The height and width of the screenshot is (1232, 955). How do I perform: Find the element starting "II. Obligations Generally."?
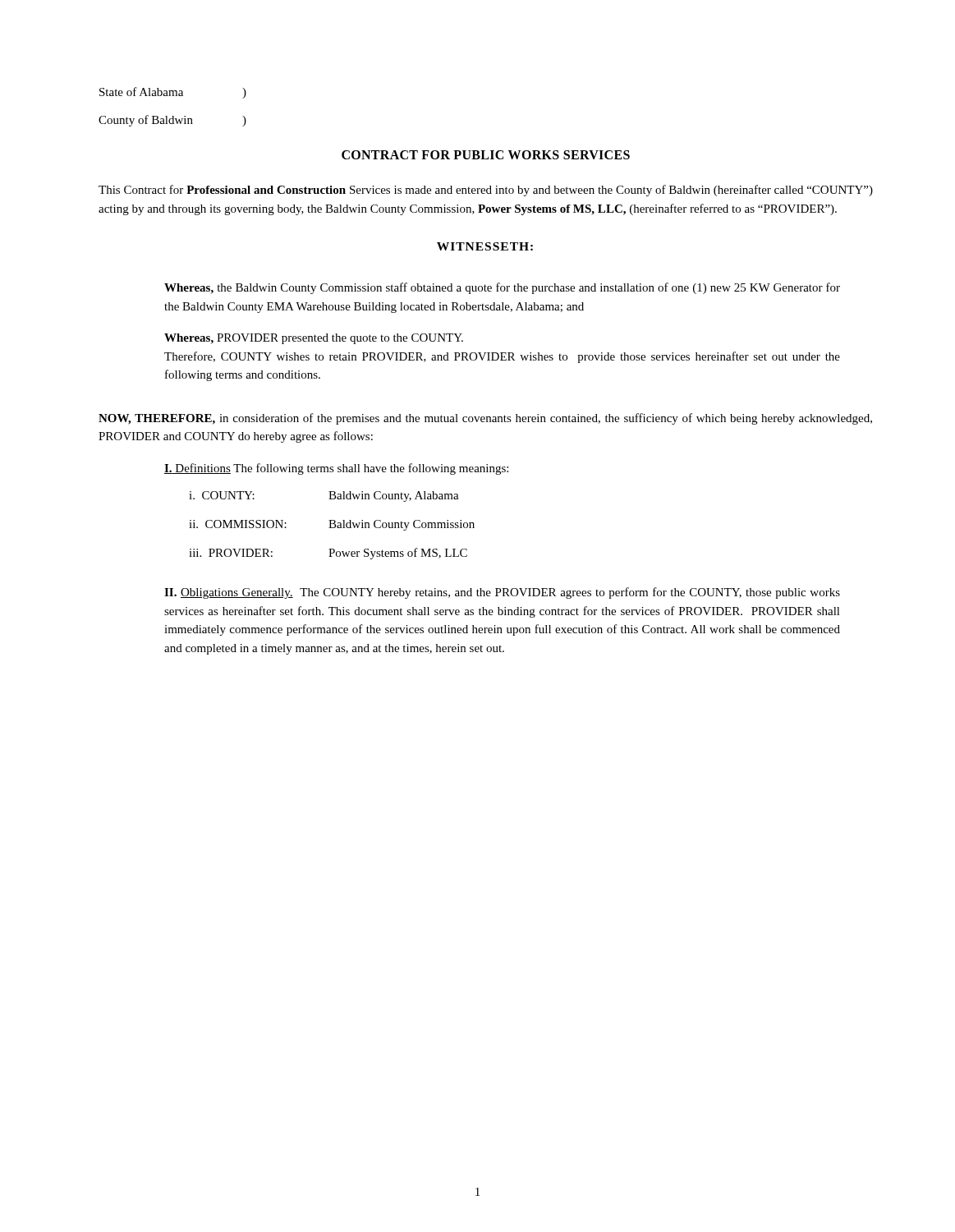502,620
